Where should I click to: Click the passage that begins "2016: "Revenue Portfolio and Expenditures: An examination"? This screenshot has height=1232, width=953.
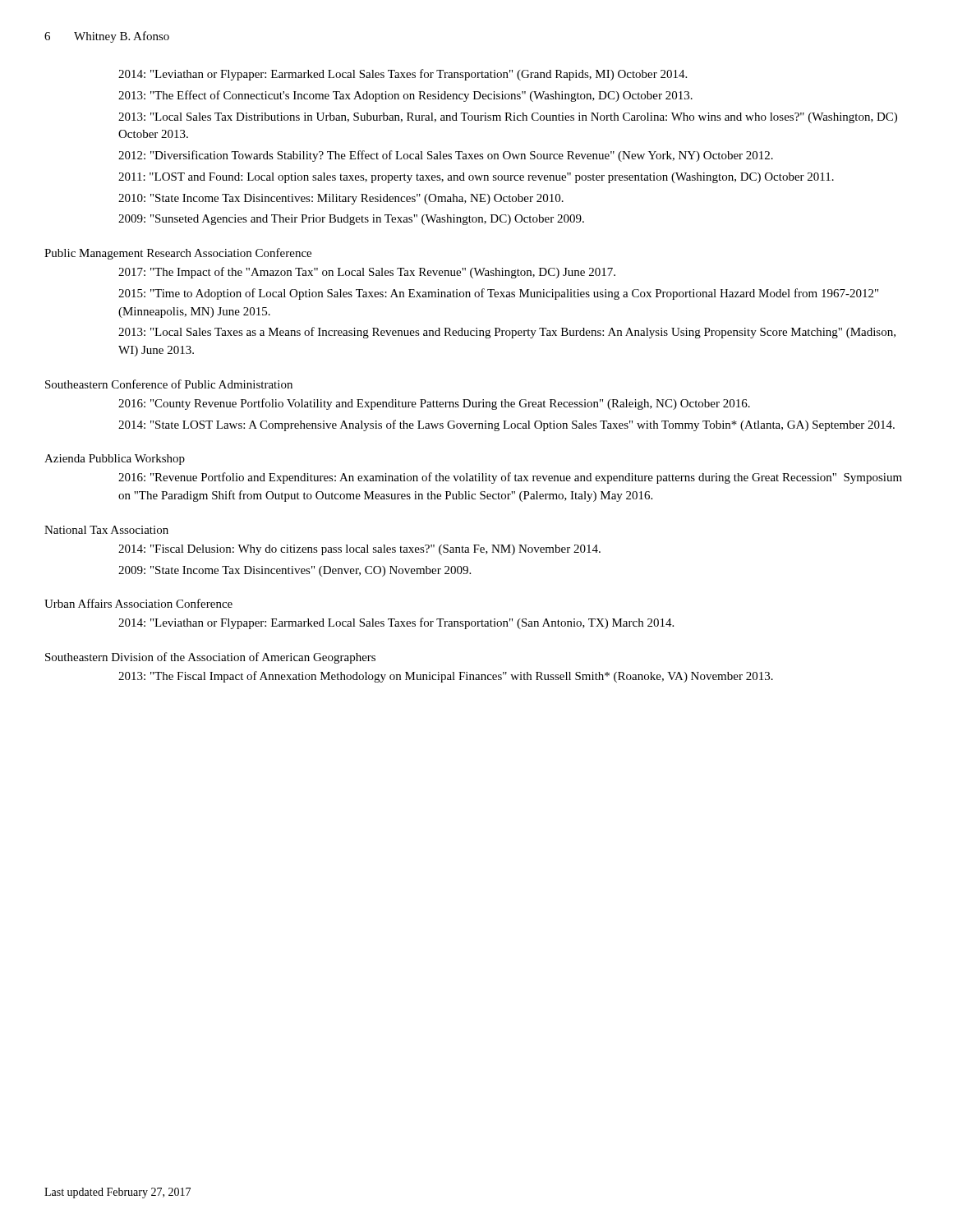[x=510, y=486]
